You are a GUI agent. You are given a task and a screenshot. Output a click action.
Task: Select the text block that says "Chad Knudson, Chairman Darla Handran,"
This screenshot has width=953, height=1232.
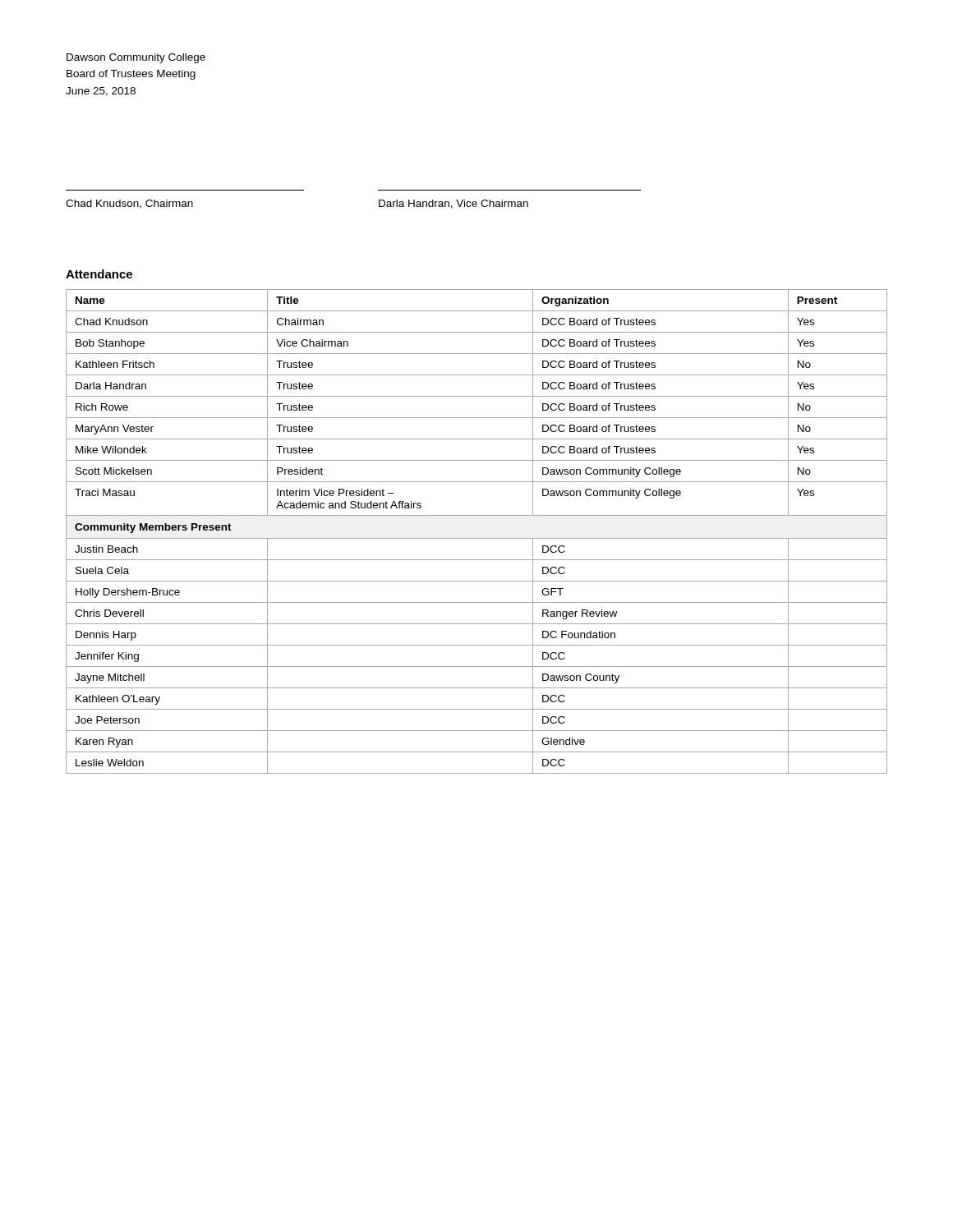129,202
